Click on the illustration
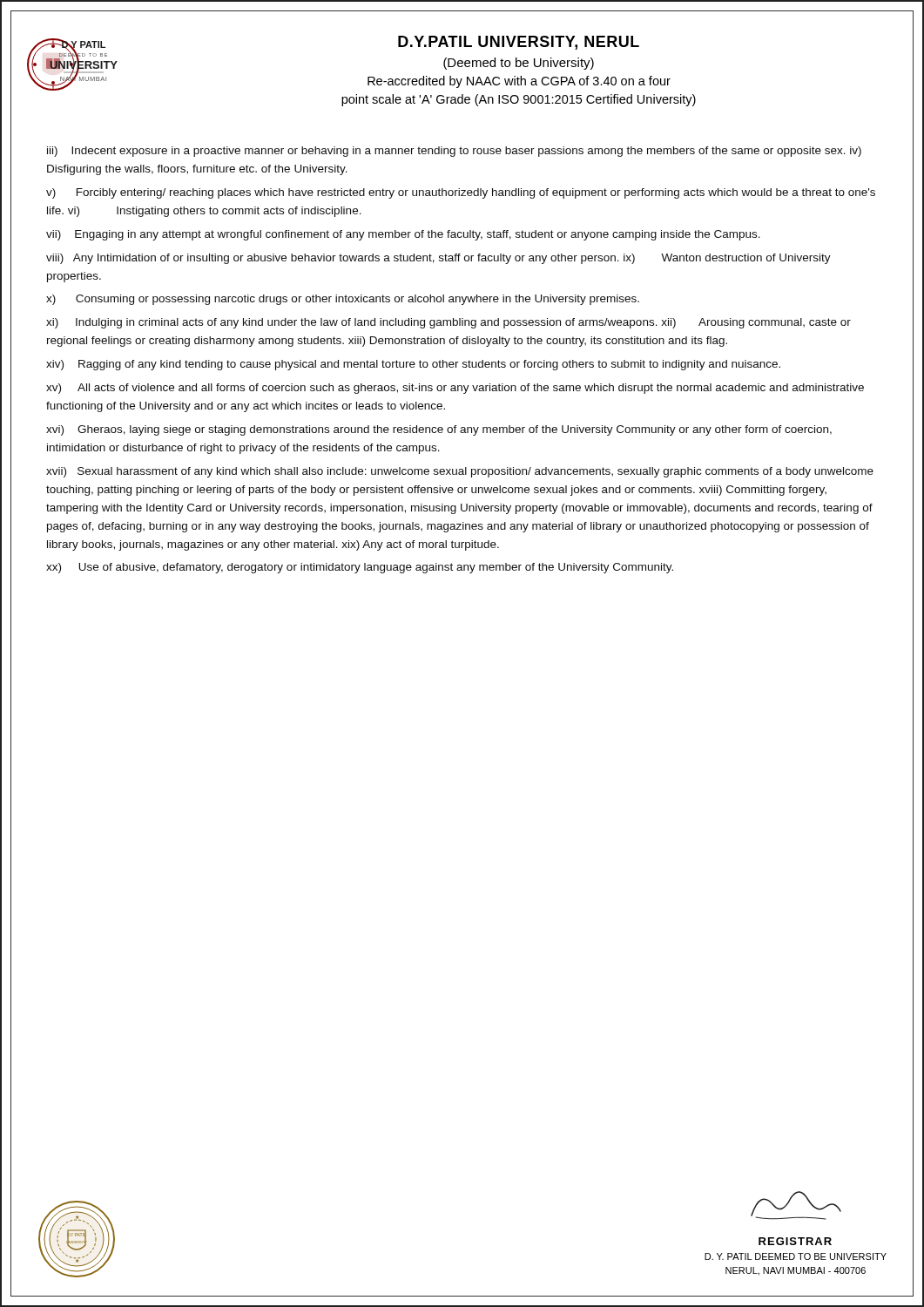The height and width of the screenshot is (1307, 924). (x=795, y=1207)
